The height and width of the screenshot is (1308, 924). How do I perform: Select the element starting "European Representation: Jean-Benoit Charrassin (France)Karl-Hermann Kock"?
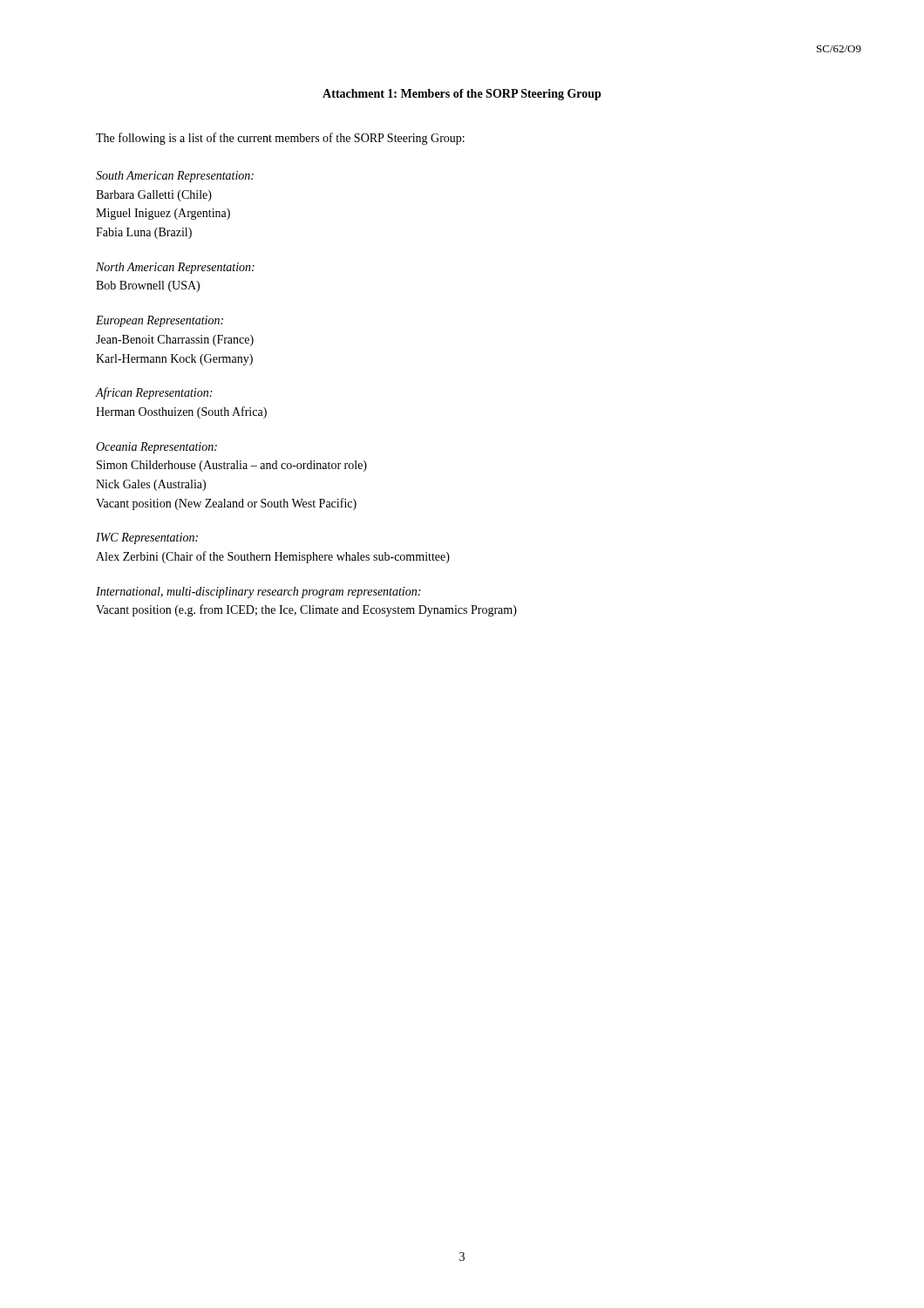coord(160,321)
